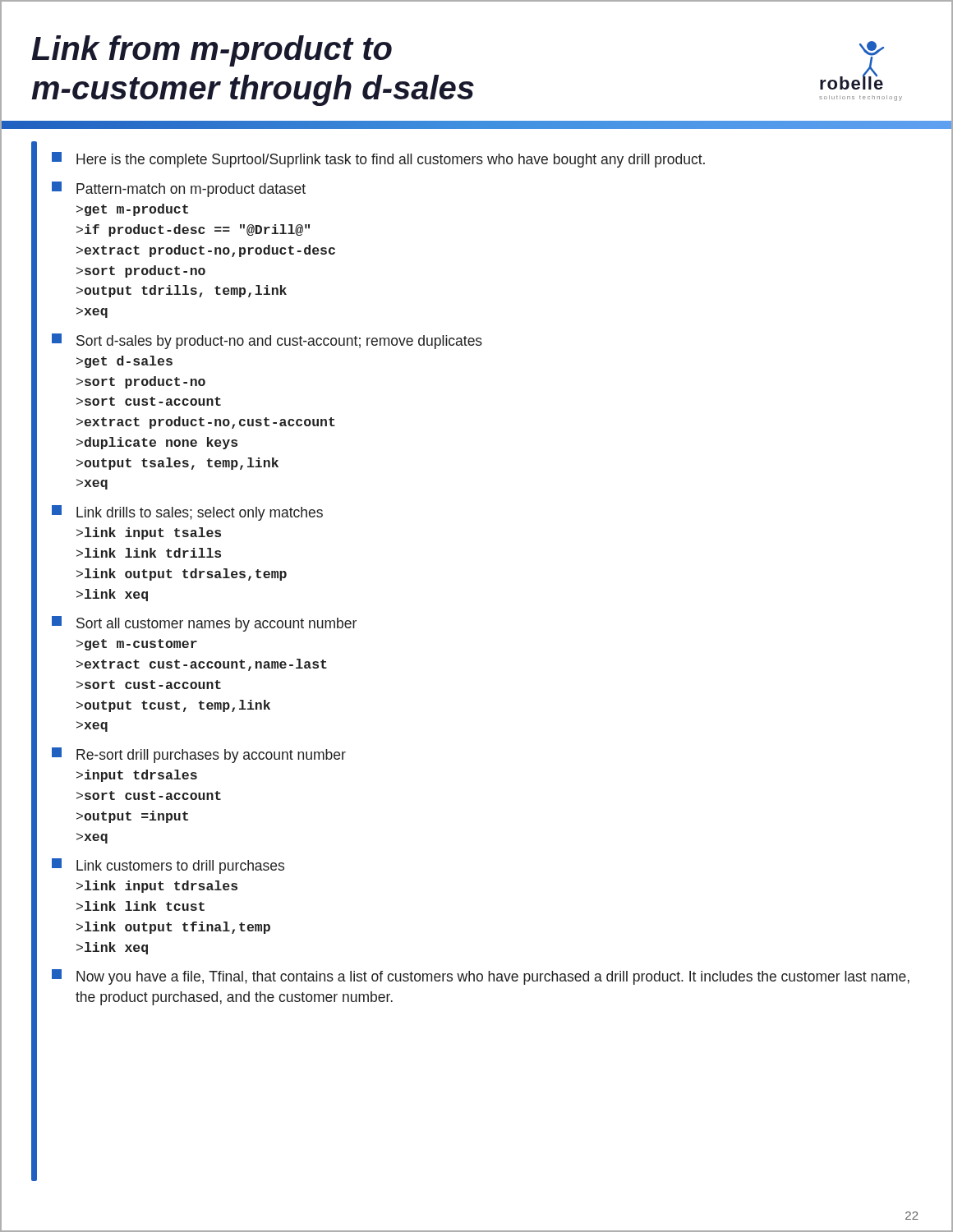The width and height of the screenshot is (953, 1232).
Task: Click on the passage starting "Here is the complete Suprtool/Suprlink"
Action: 485,160
